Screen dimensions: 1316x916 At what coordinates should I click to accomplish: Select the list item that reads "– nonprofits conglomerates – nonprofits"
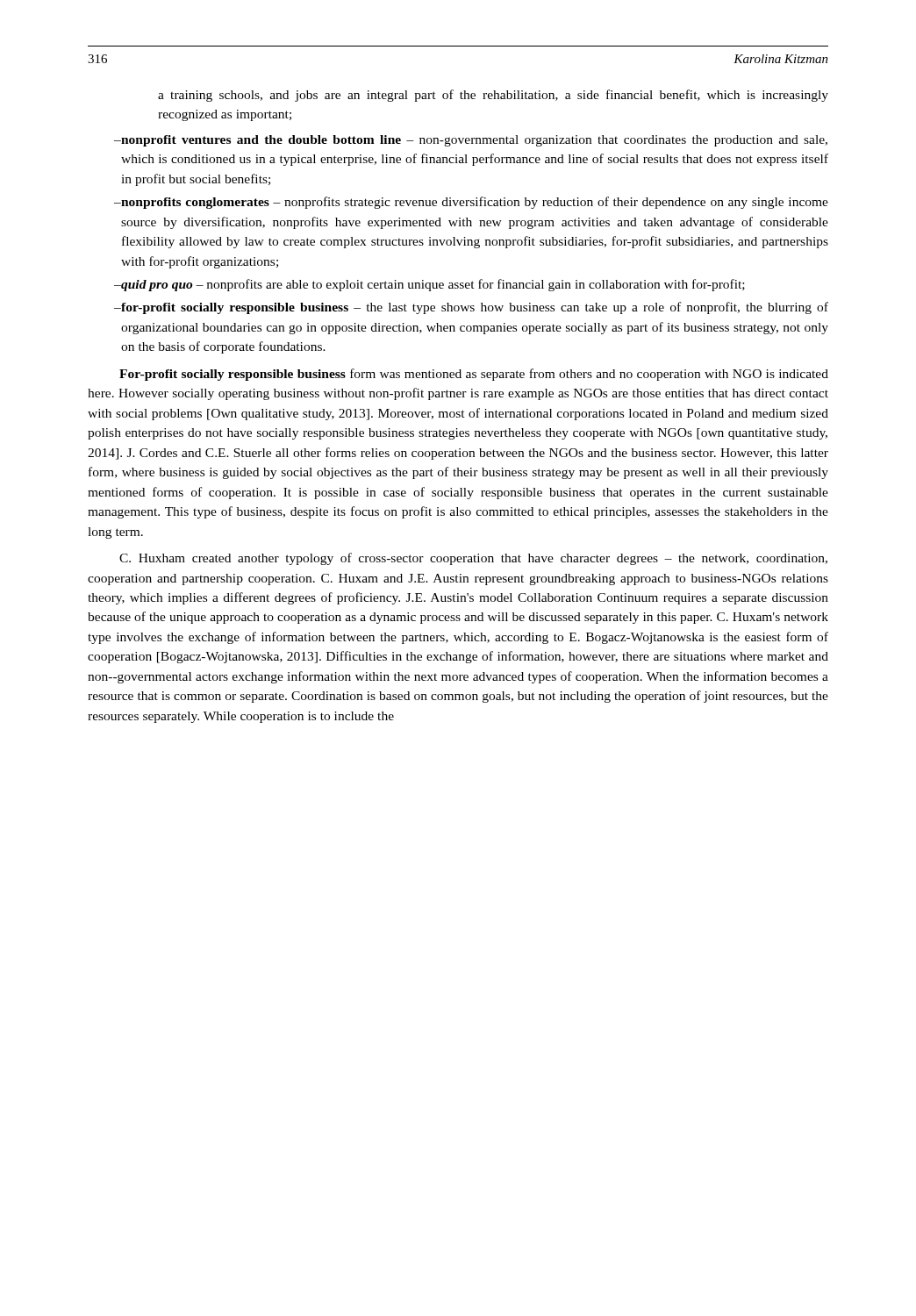[x=458, y=232]
